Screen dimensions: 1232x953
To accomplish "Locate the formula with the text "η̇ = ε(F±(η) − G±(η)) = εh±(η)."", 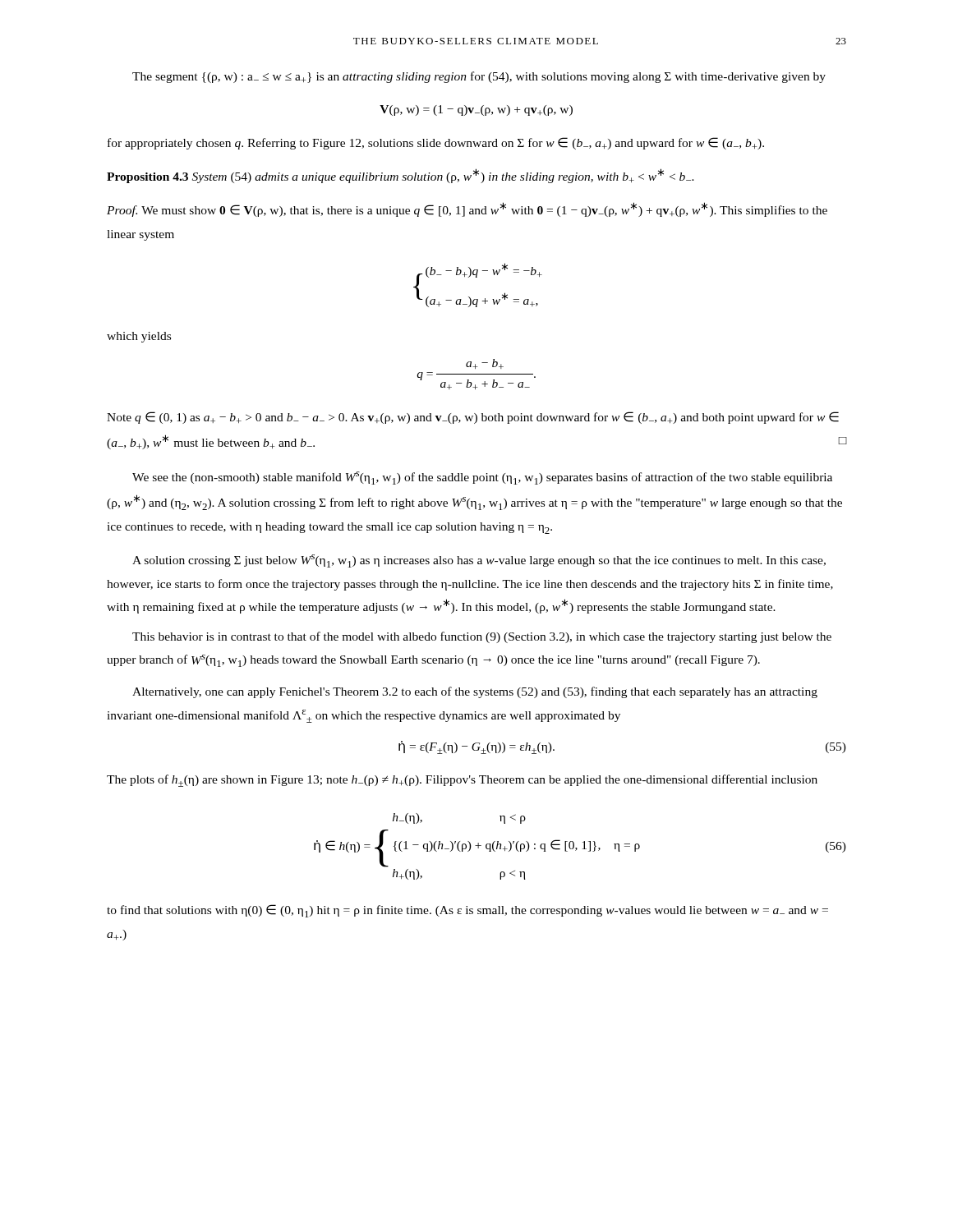I will click(483, 749).
